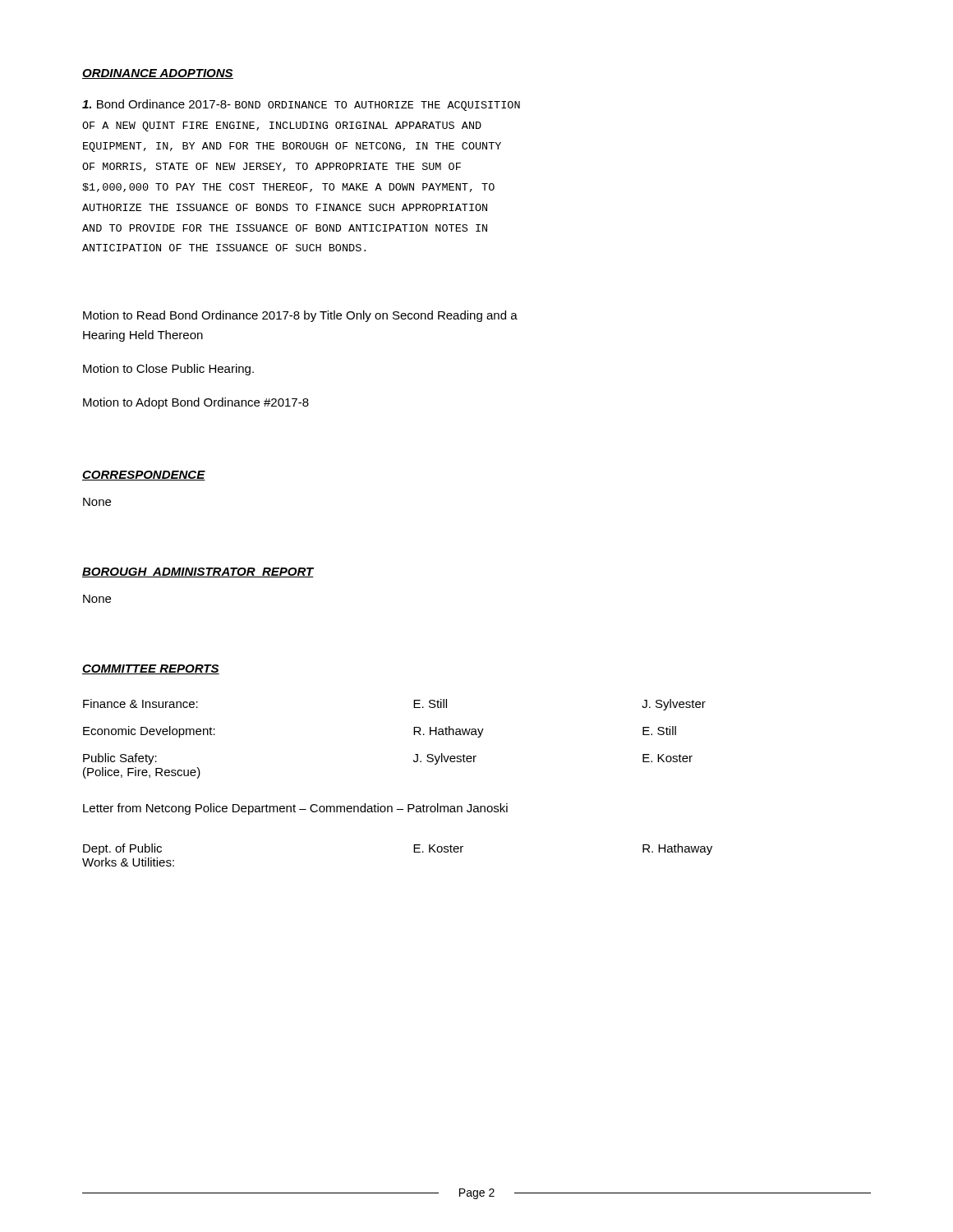The width and height of the screenshot is (953, 1232).
Task: Click on the element starting "Bond Ordinance 2017-8- BOND ORDINANCE TO AUTHORIZE THE"
Action: 301,176
